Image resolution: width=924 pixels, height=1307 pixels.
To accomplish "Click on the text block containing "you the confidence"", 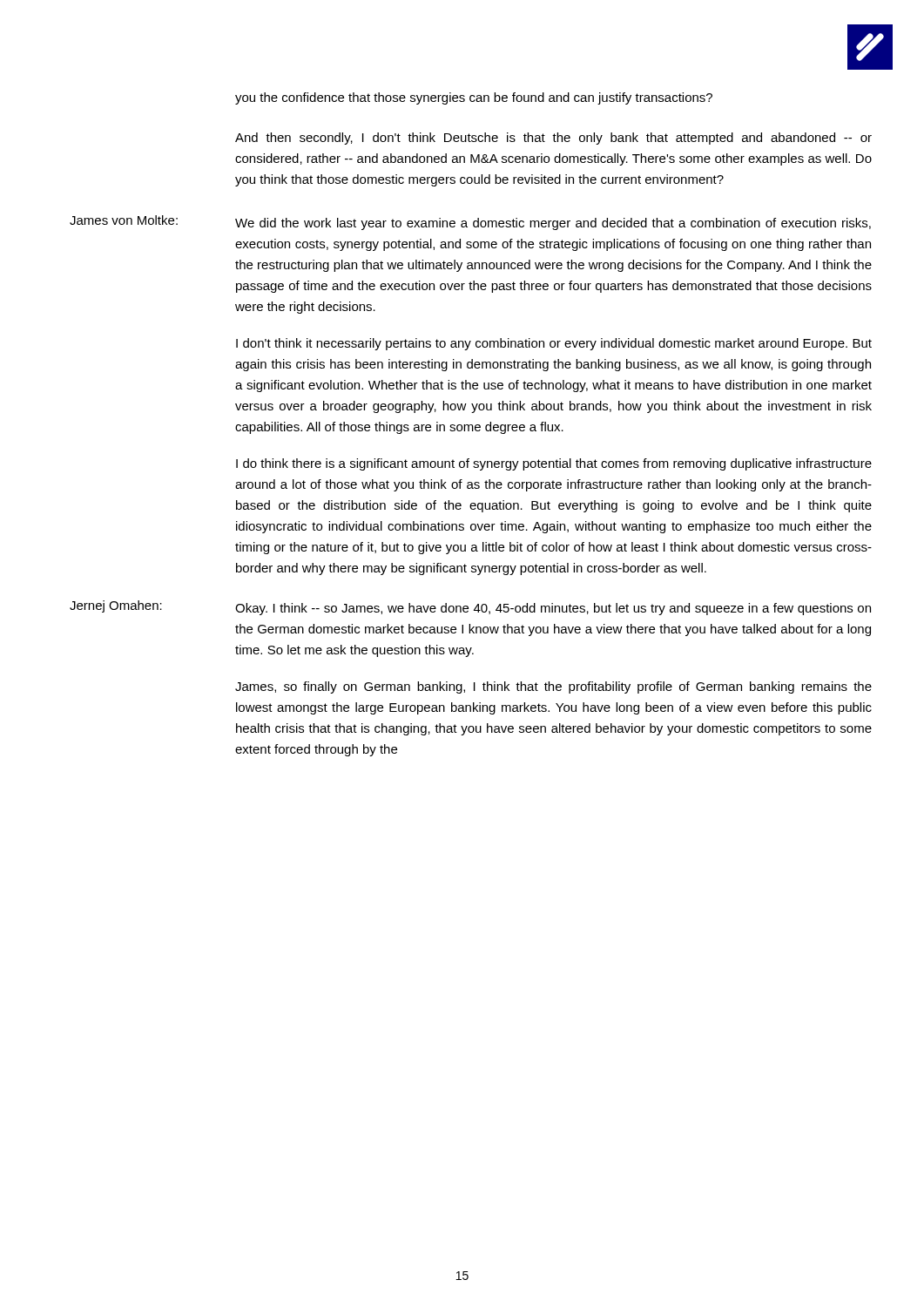I will (474, 97).
